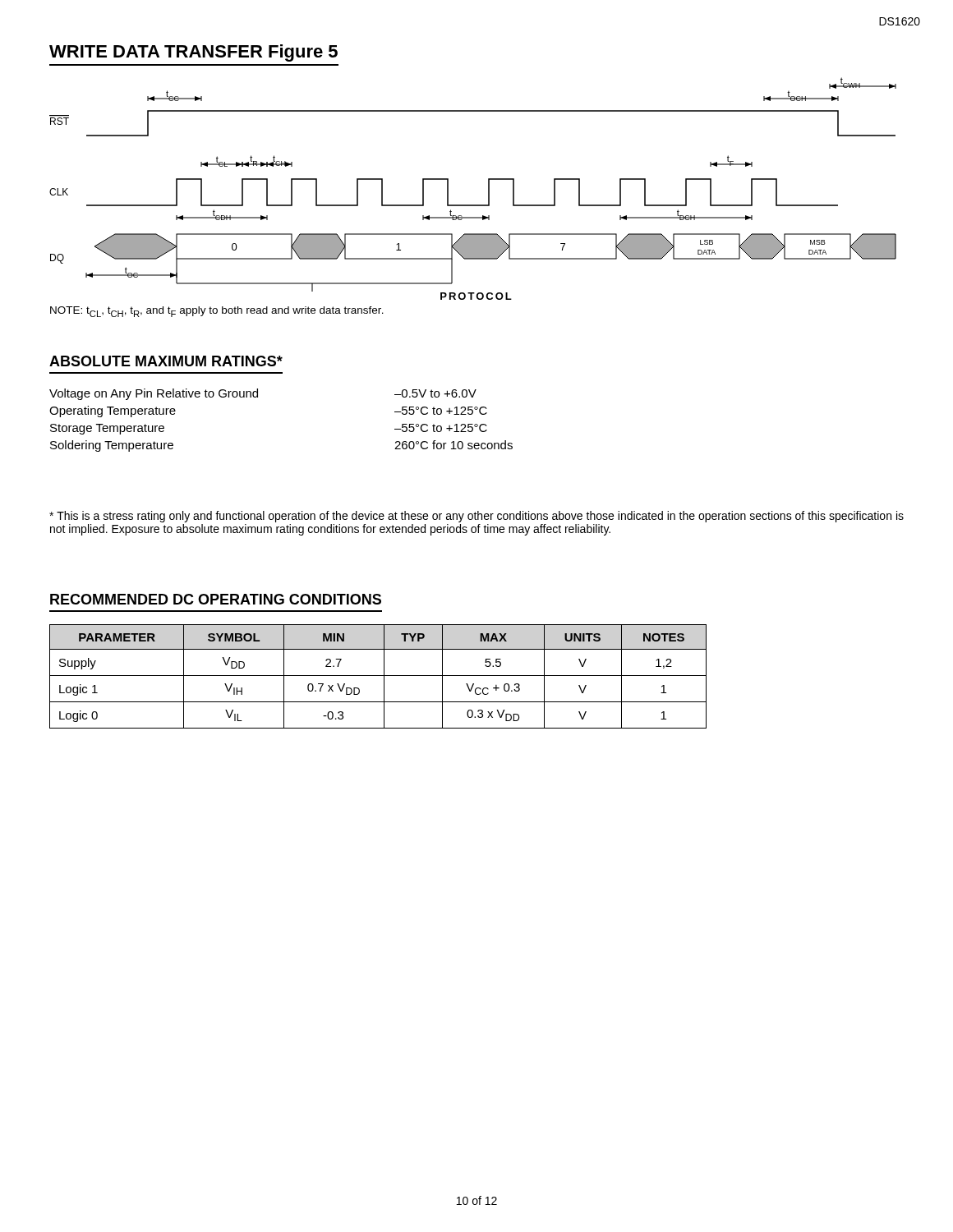
Task: Point to "Operating Temperature –55°C to +125°C"
Action: [x=114, y=411]
